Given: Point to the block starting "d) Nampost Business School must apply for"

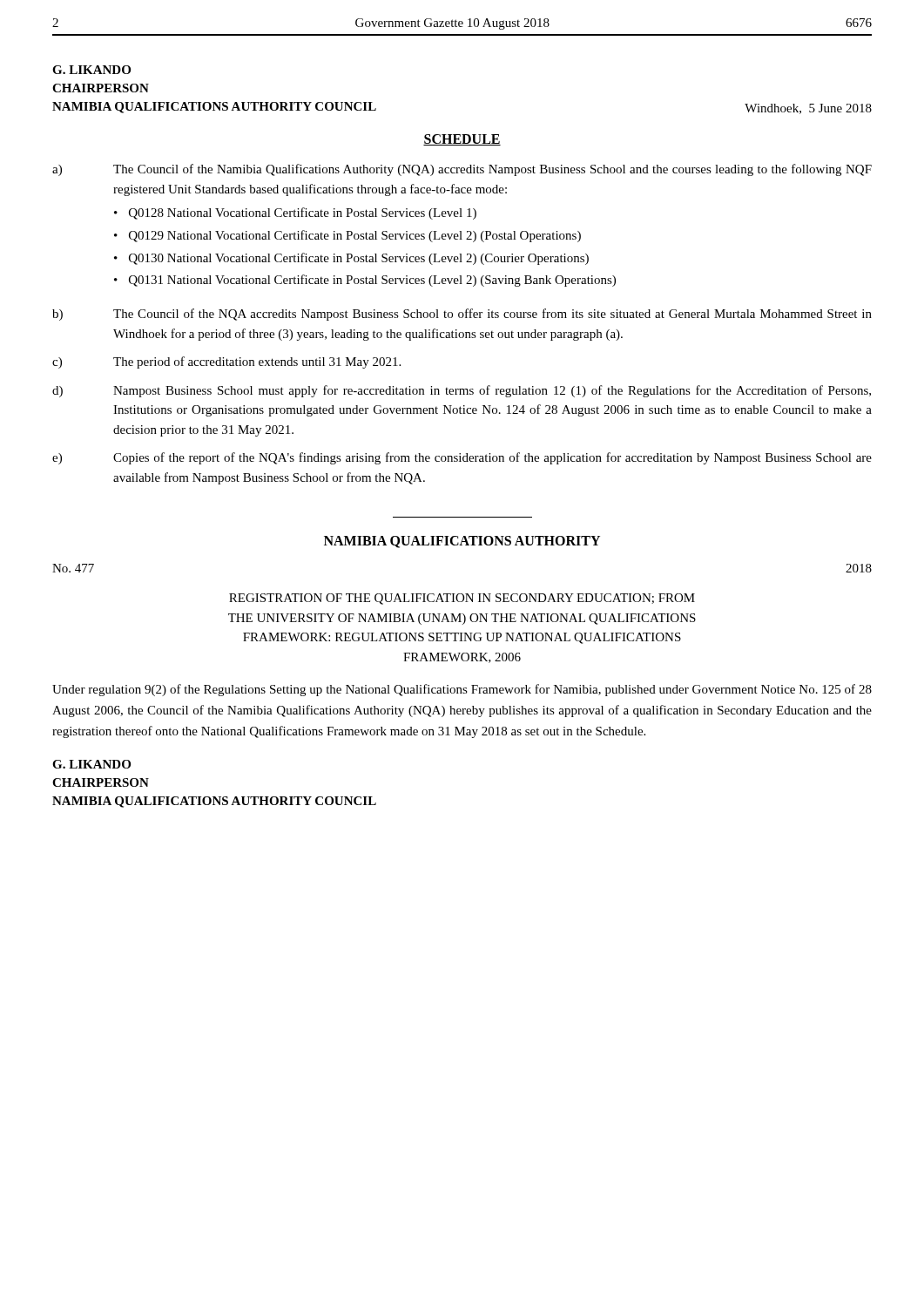Looking at the screenshot, I should pos(462,410).
